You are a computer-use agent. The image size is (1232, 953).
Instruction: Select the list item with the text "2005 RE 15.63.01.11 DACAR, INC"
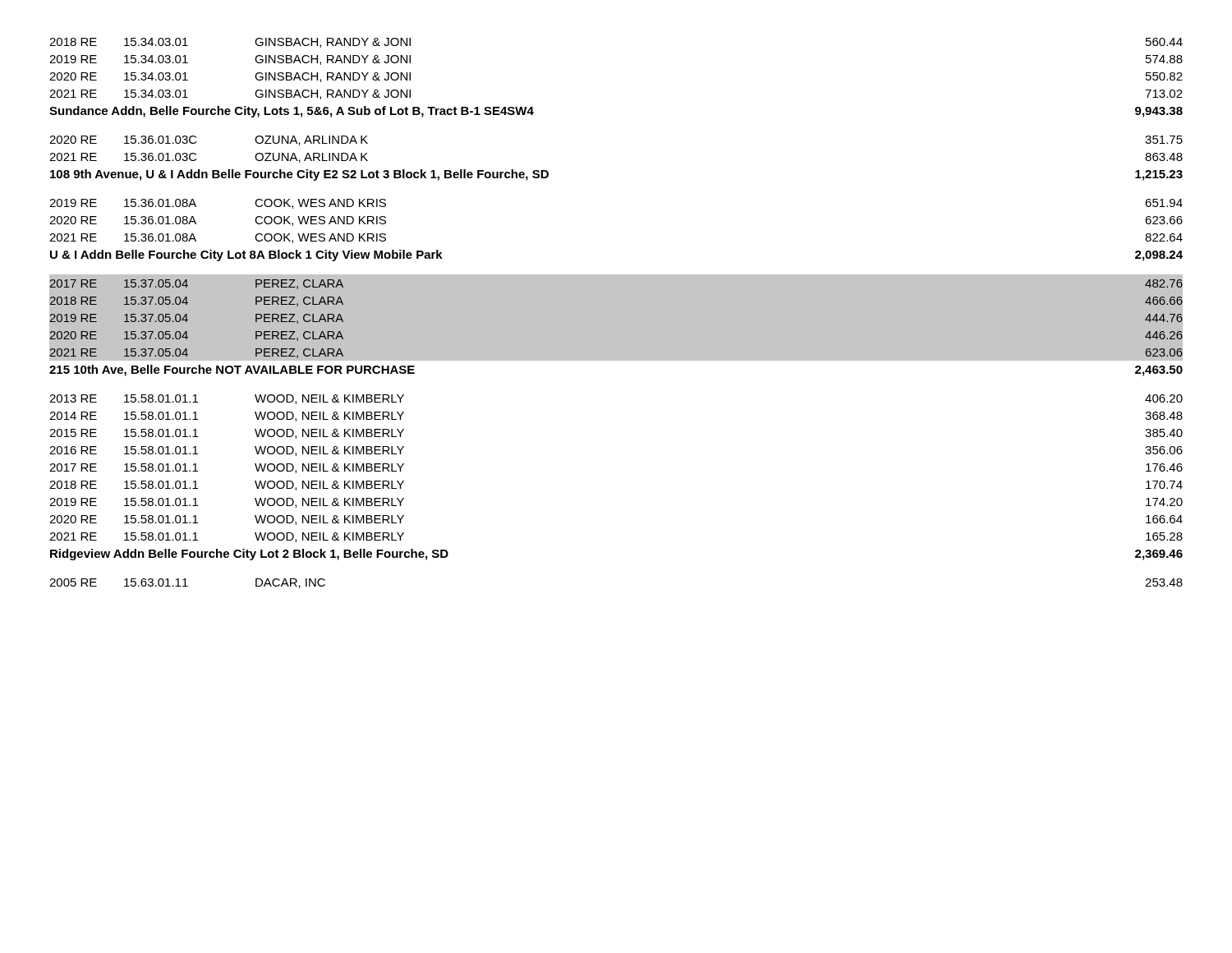[x=74, y=582]
